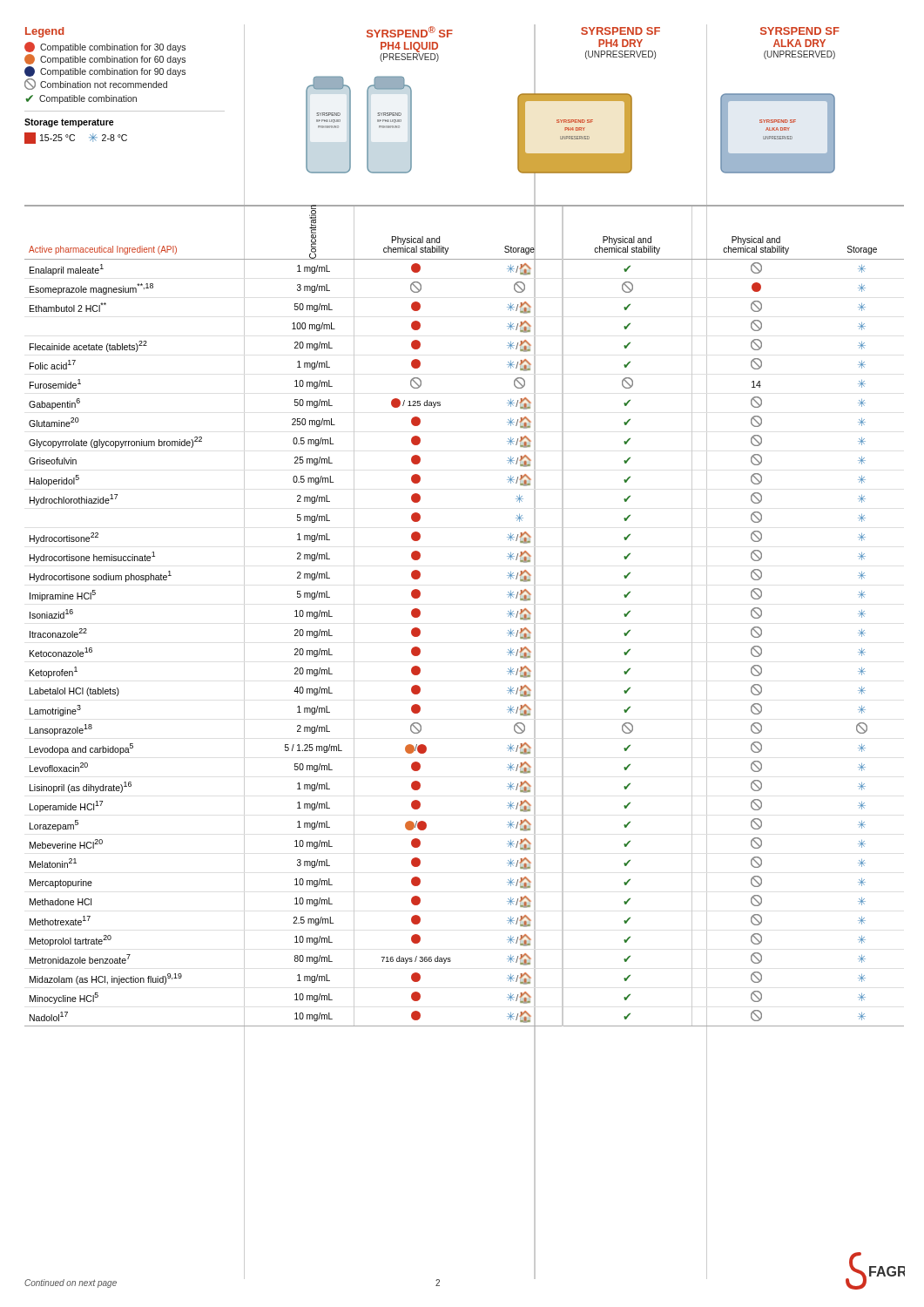Screen dimensions: 1307x924
Task: Find "Compatible combination for 30 days" on this page
Action: point(105,47)
